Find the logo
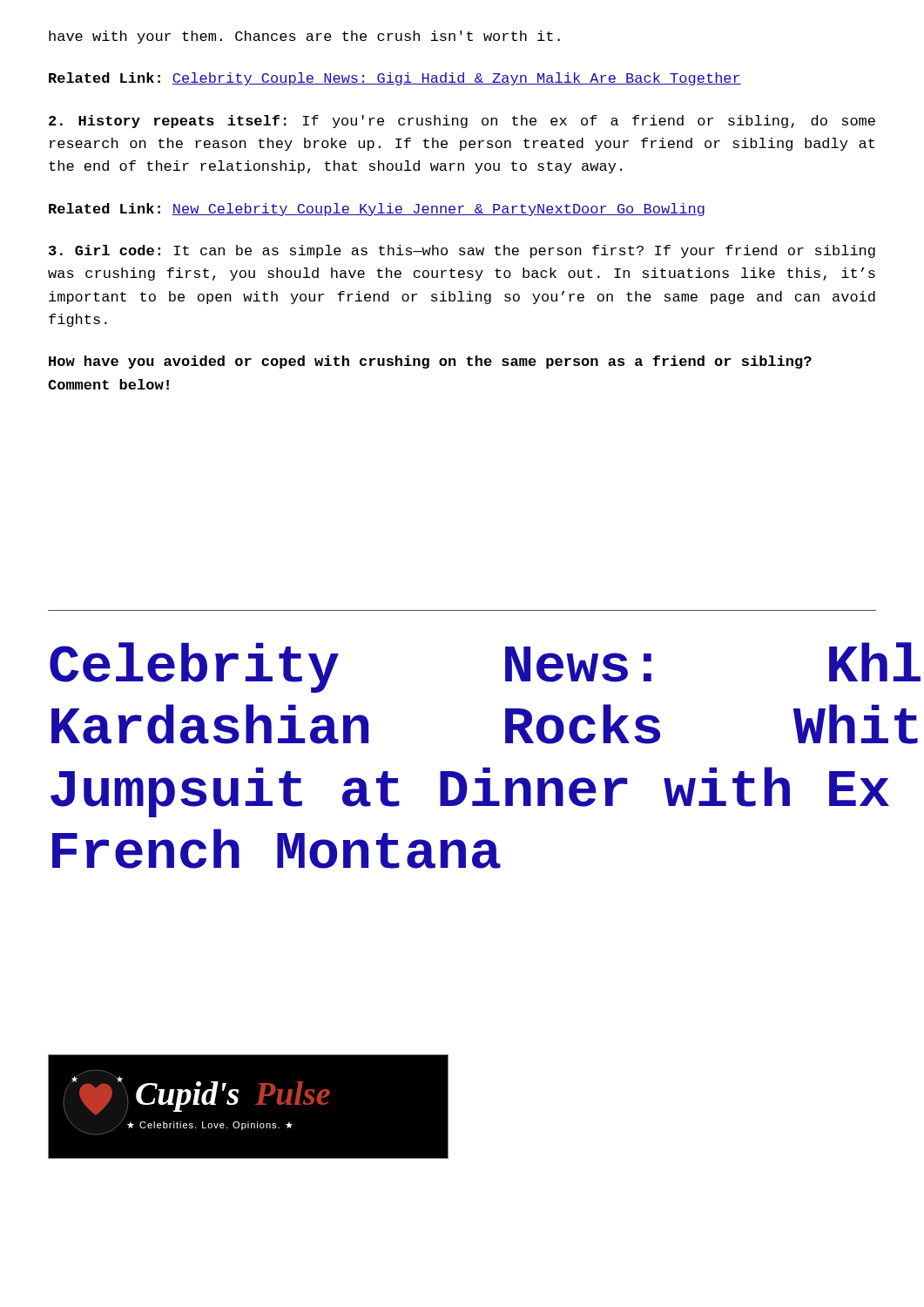 [x=248, y=1109]
